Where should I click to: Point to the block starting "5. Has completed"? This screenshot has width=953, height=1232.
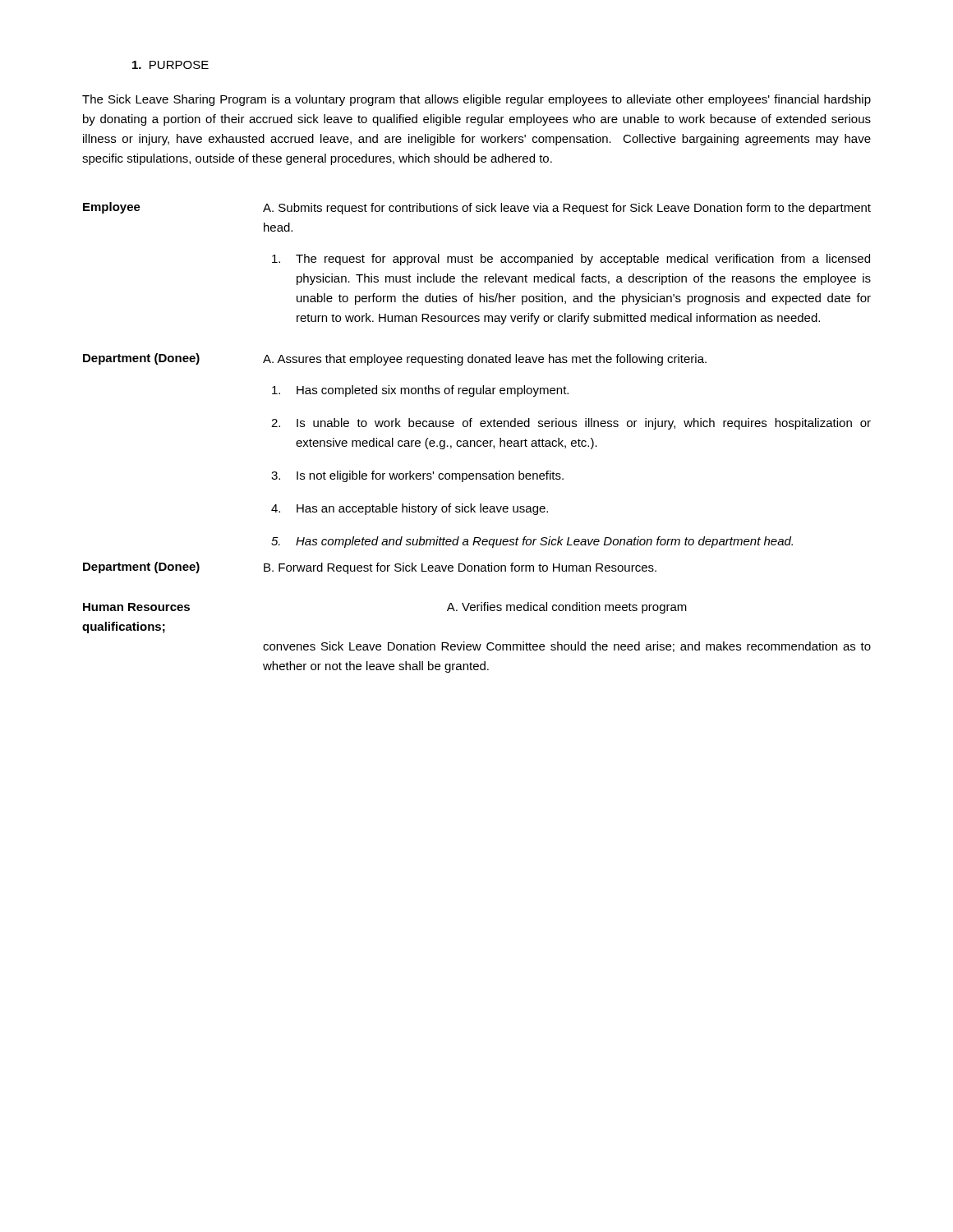[x=571, y=541]
